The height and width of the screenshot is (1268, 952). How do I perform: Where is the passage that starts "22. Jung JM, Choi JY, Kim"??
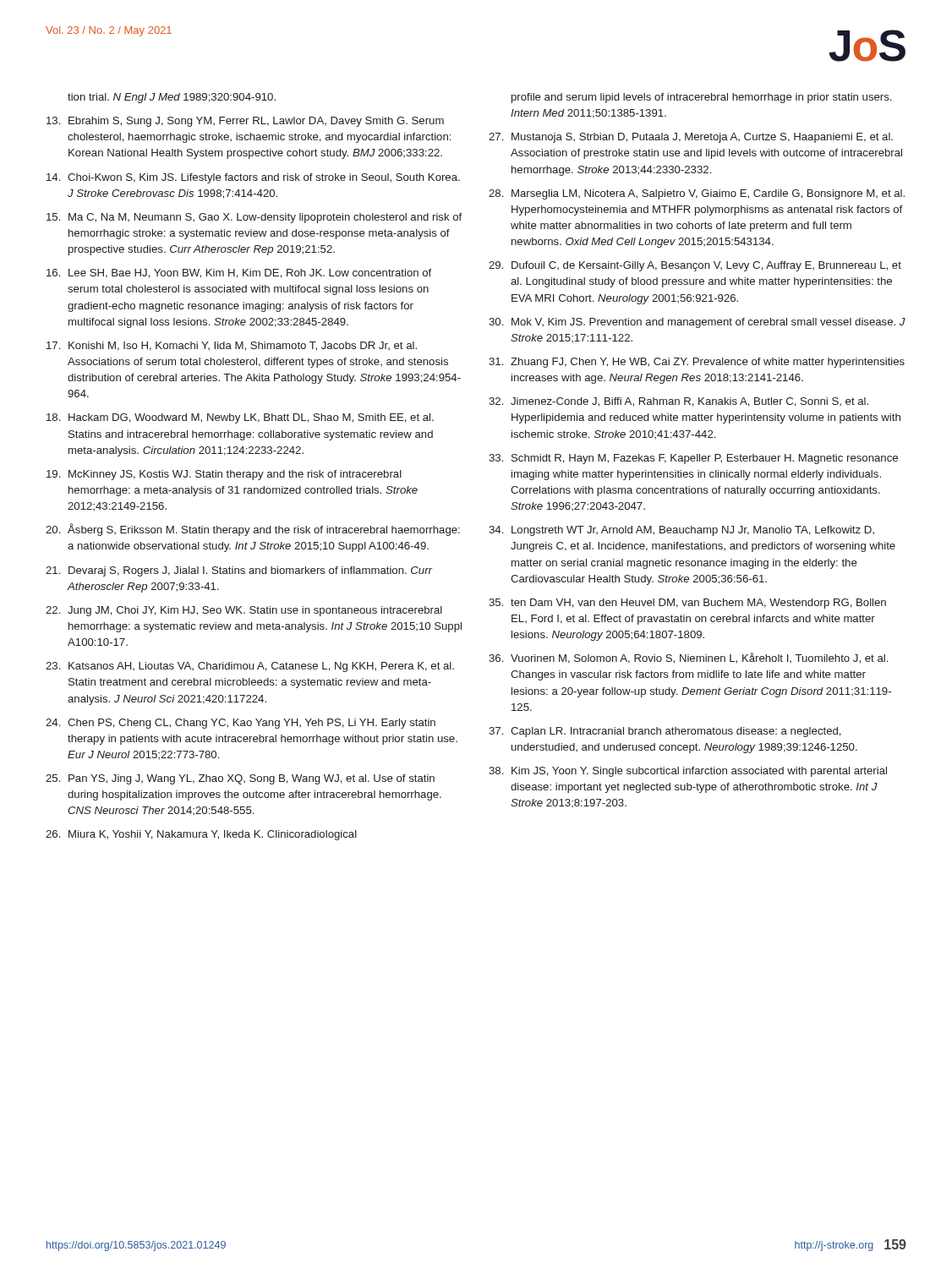click(x=255, y=626)
